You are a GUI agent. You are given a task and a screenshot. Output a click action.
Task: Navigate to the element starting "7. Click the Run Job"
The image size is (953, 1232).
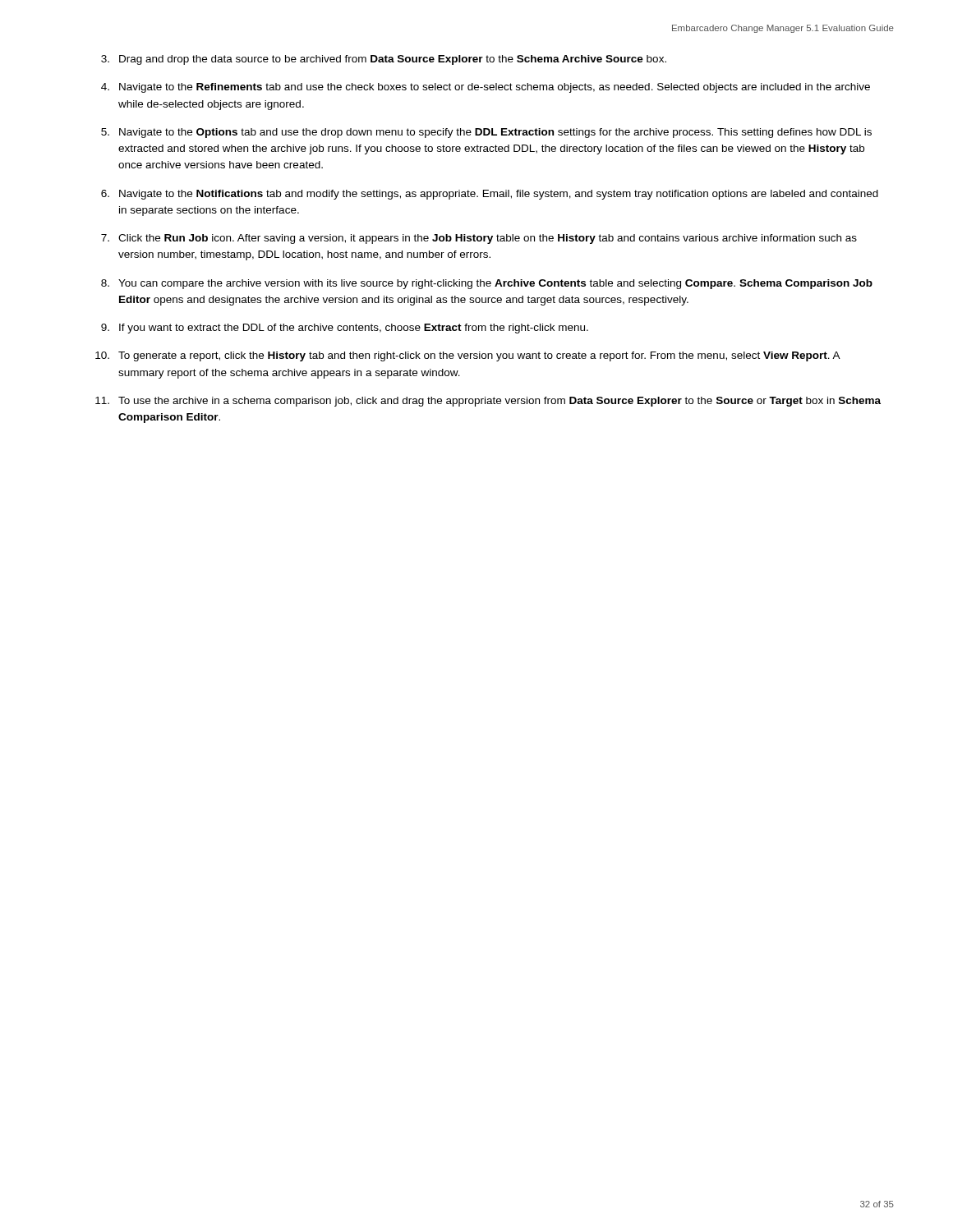pyautogui.click(x=485, y=247)
